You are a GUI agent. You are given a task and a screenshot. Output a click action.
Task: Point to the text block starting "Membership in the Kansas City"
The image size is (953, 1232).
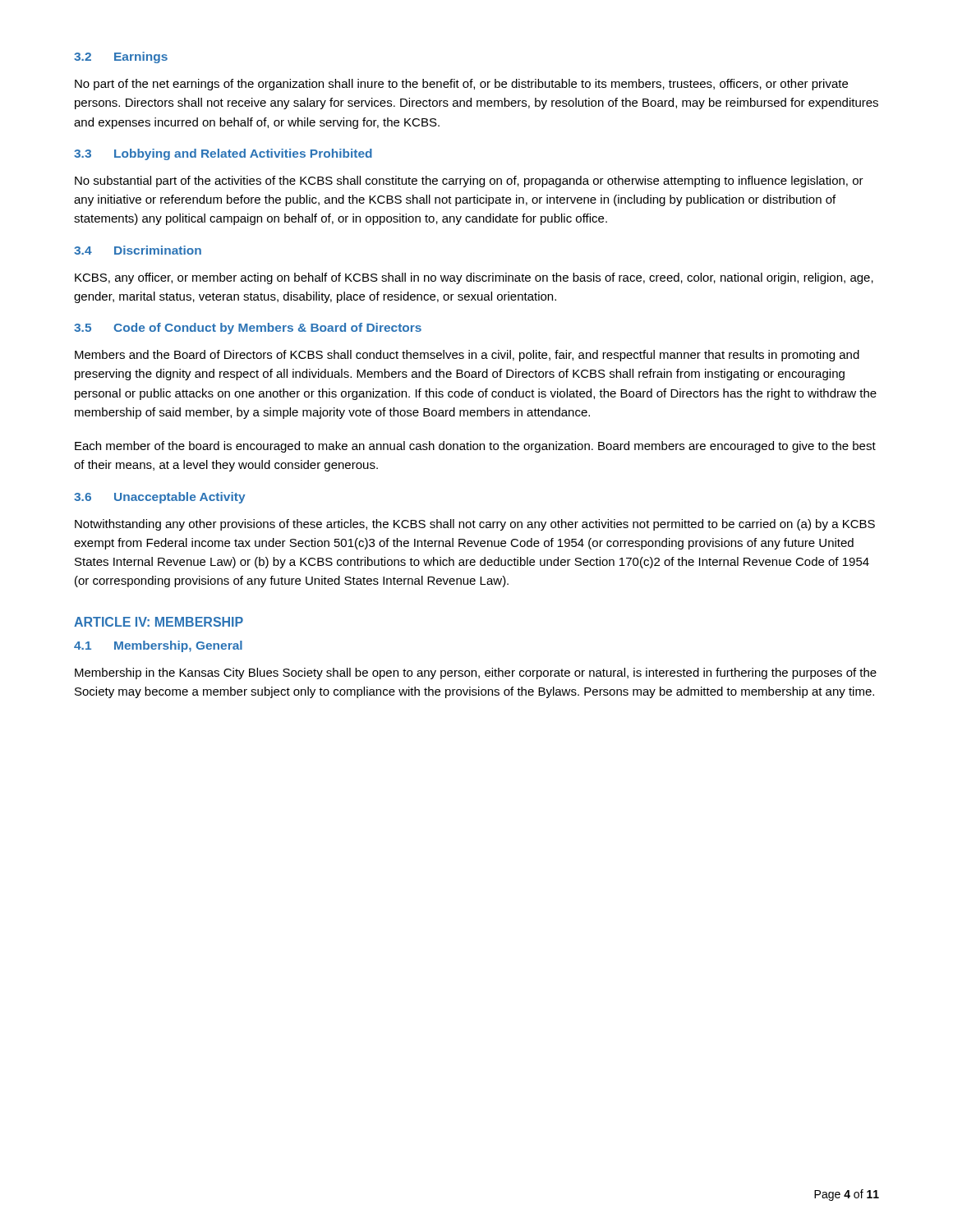tap(475, 681)
